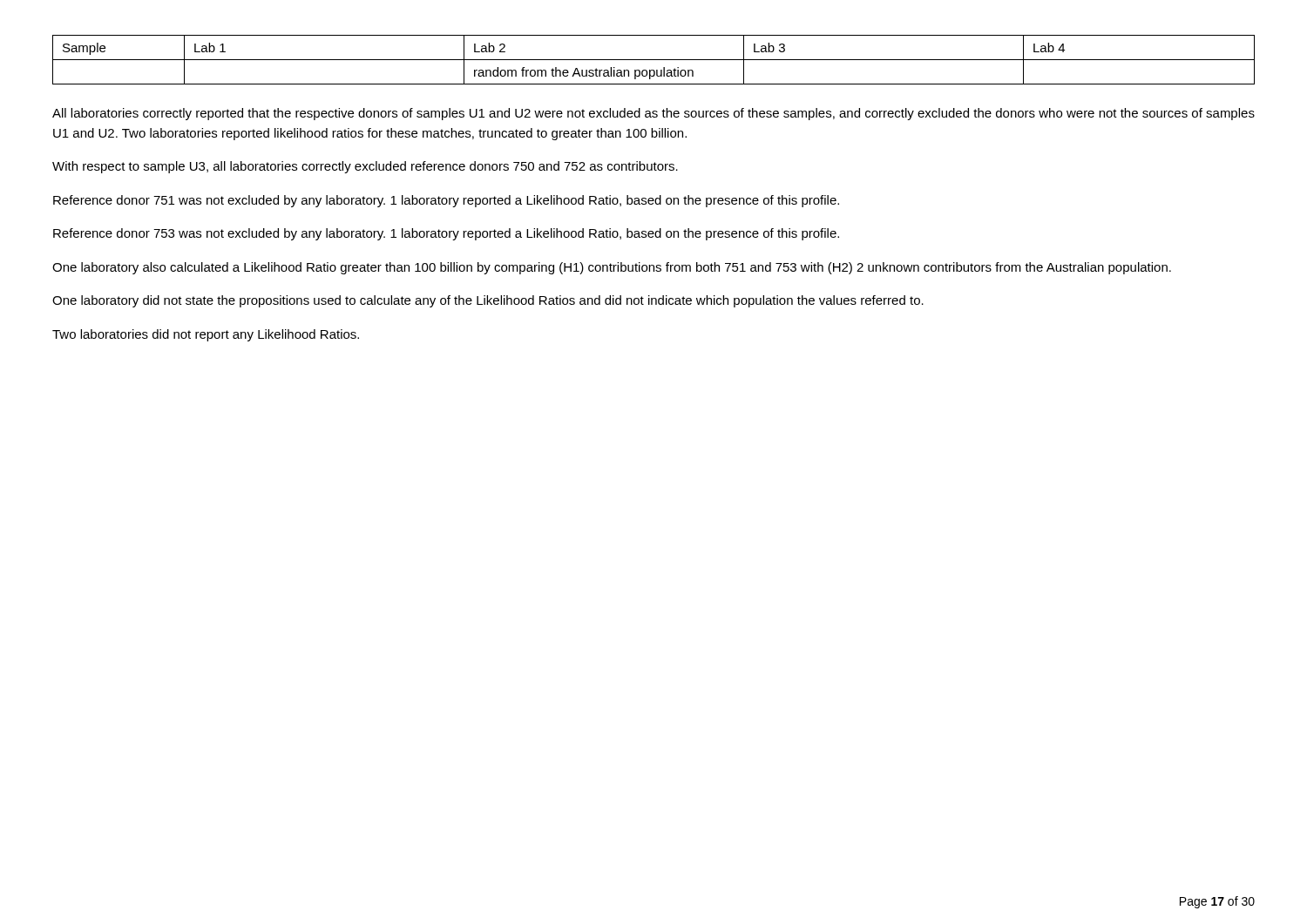The height and width of the screenshot is (924, 1307).
Task: Find the block on this page that starts "Reference donor 753 was not excluded by"
Action: click(x=446, y=233)
